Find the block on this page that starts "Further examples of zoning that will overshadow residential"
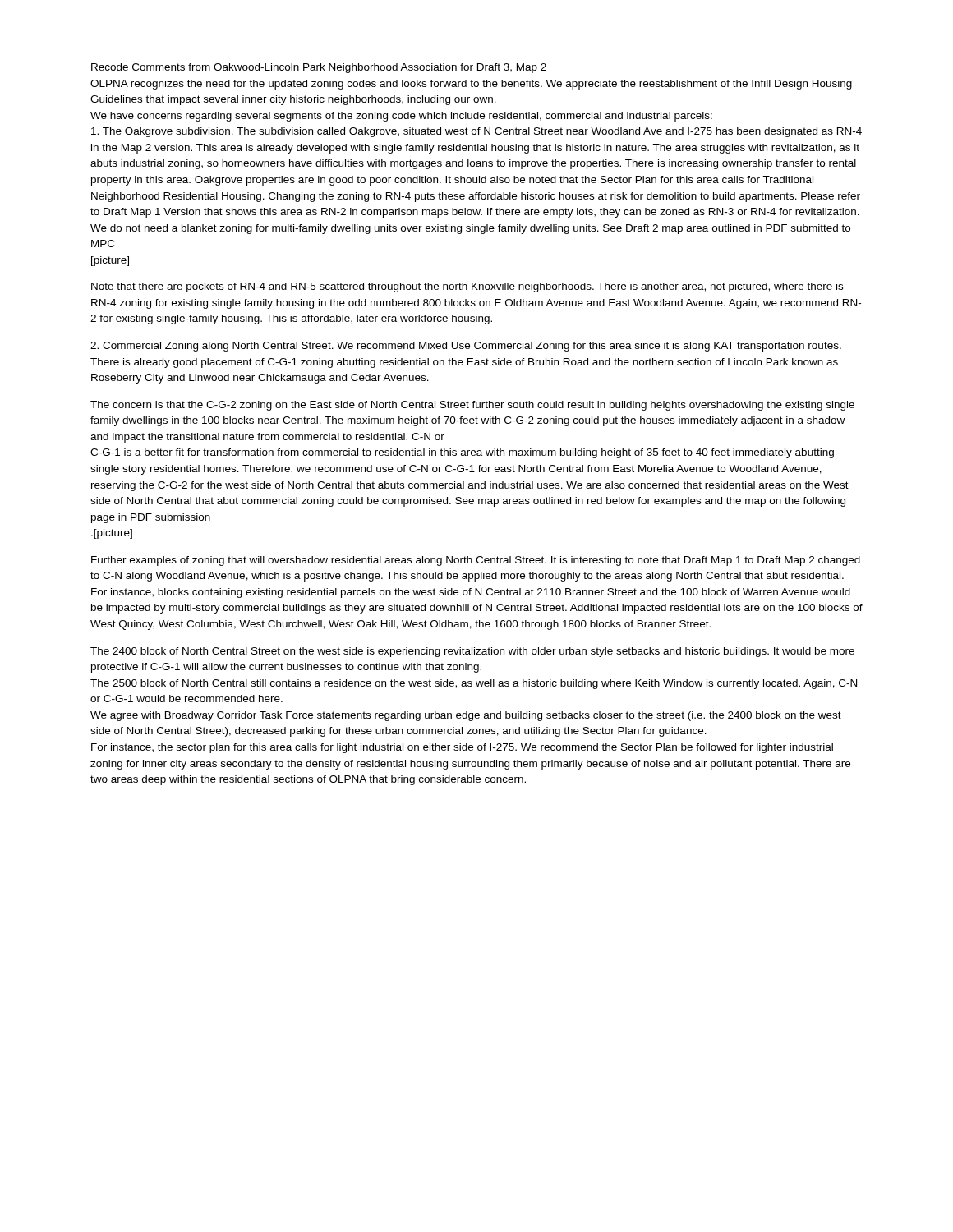The height and width of the screenshot is (1232, 953). [x=476, y=592]
